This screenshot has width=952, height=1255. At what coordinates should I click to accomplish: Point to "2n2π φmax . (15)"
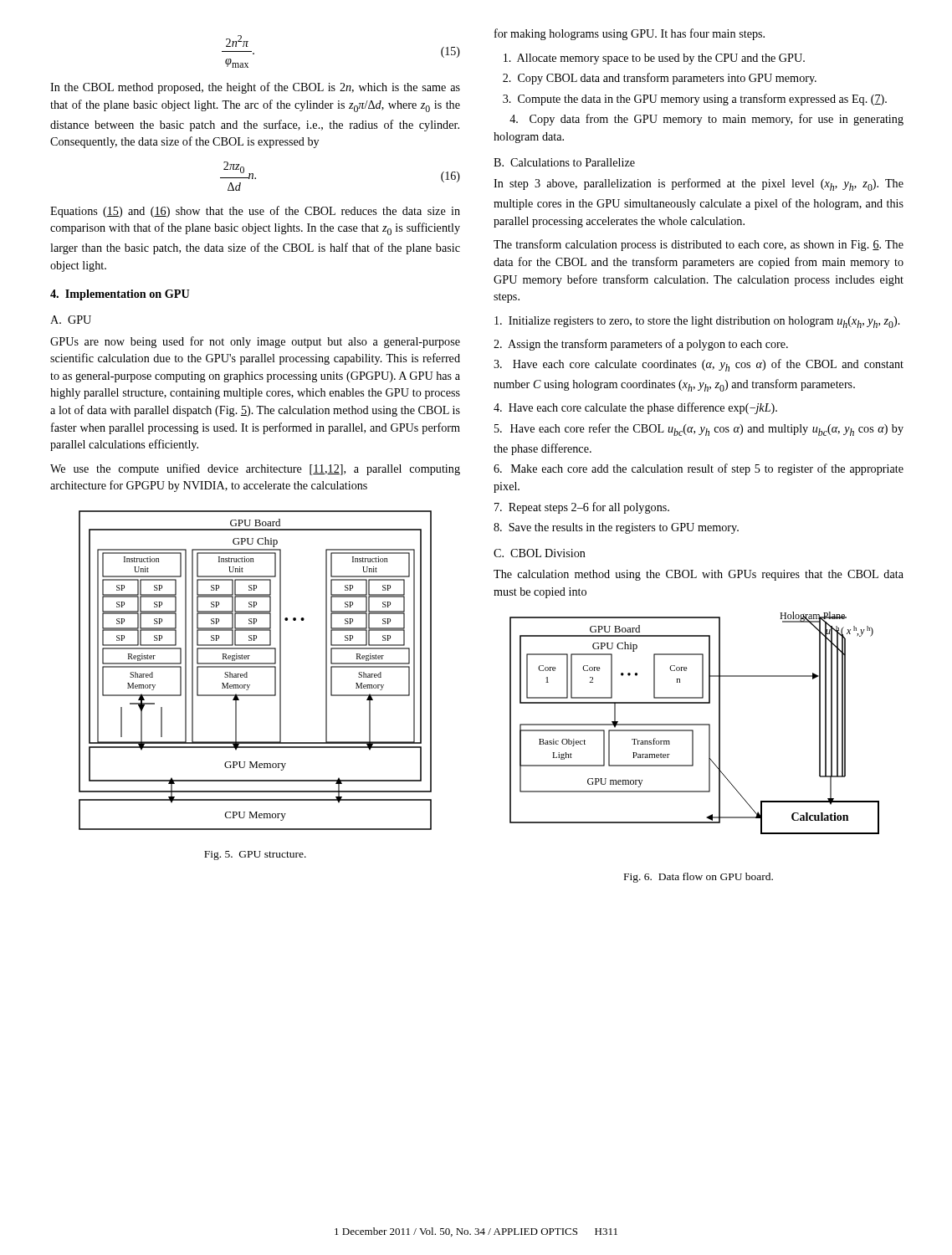236,51
